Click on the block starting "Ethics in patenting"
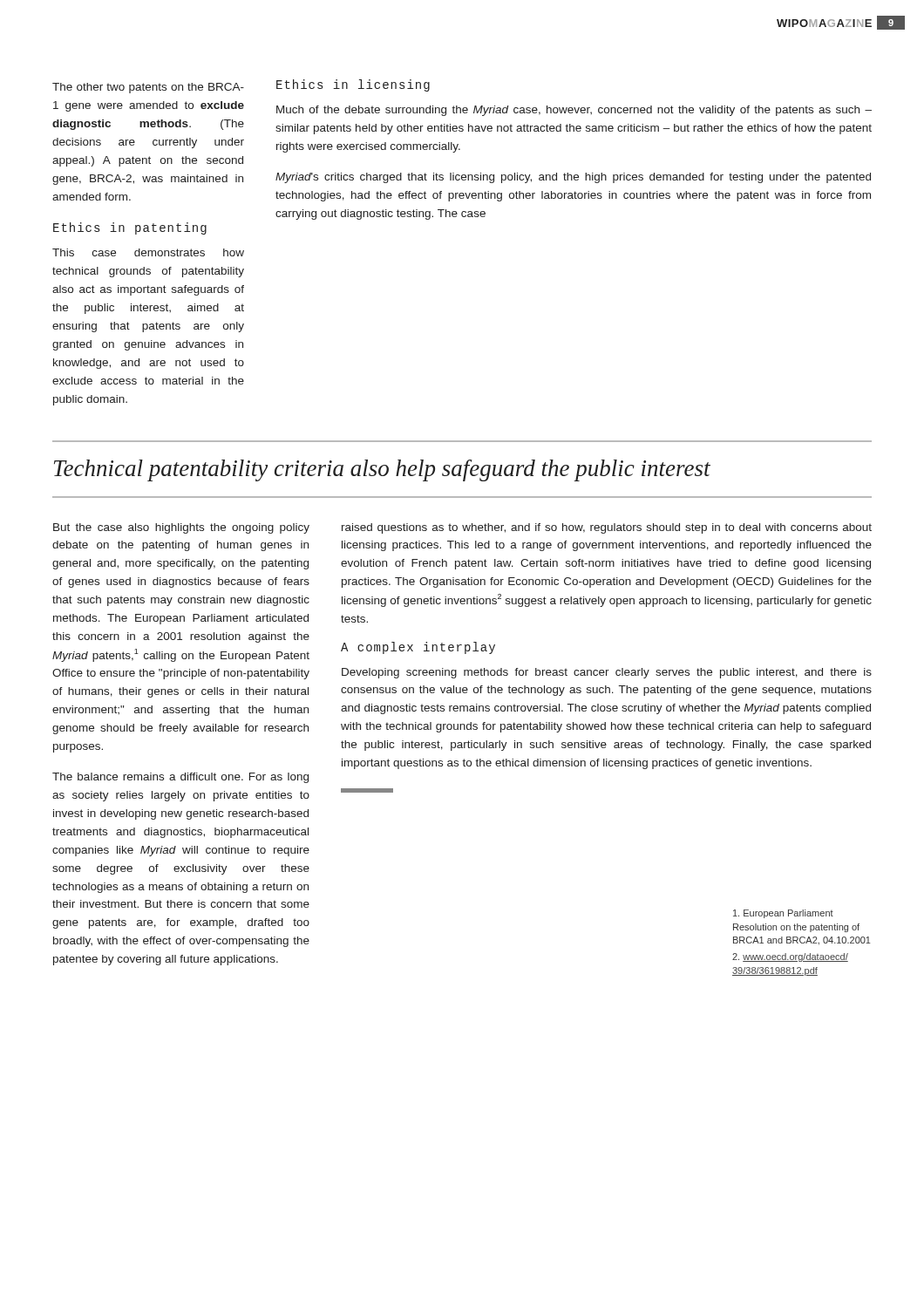924x1308 pixels. point(130,229)
